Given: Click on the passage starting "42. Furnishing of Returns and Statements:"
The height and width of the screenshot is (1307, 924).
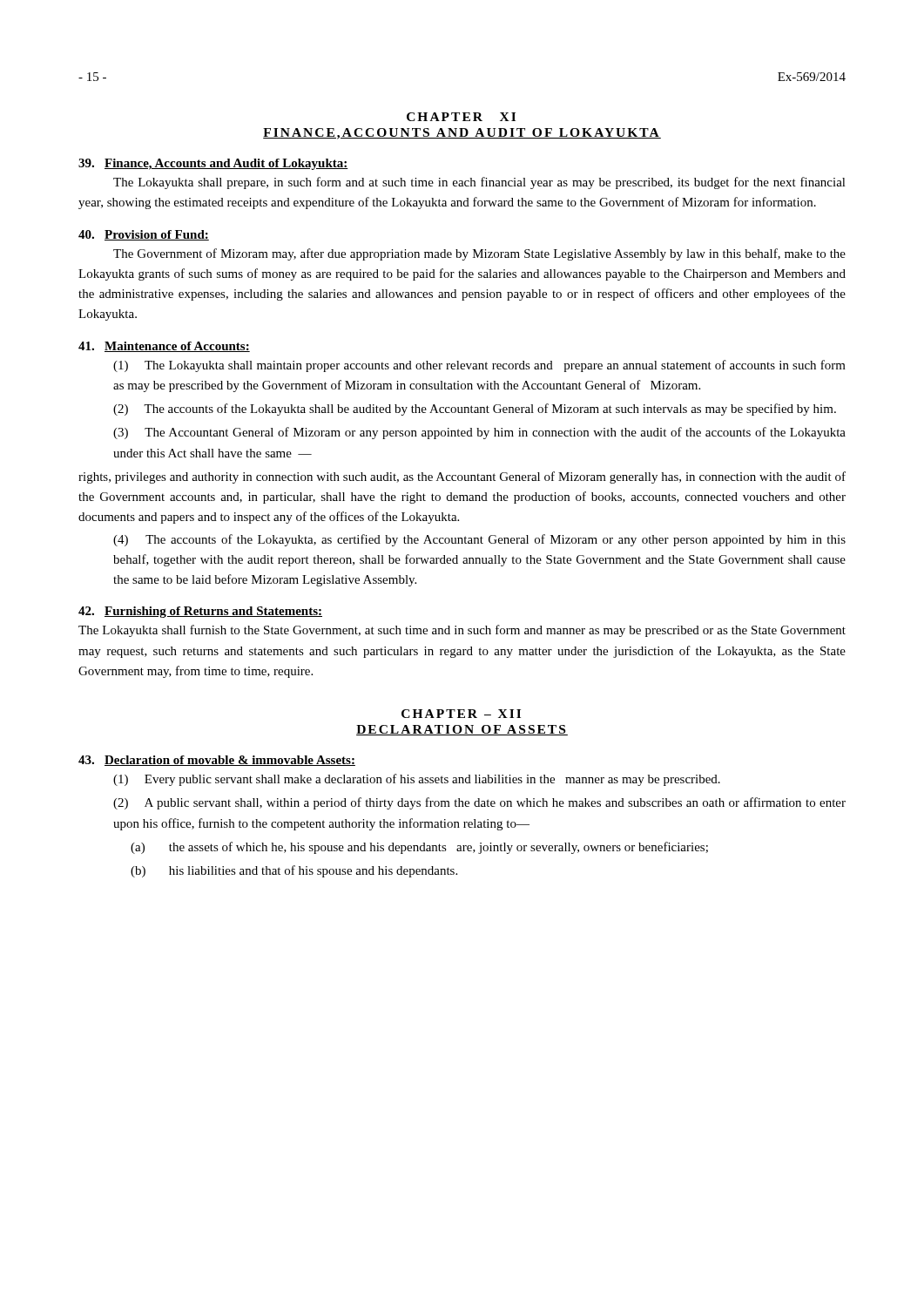Looking at the screenshot, I should (200, 611).
